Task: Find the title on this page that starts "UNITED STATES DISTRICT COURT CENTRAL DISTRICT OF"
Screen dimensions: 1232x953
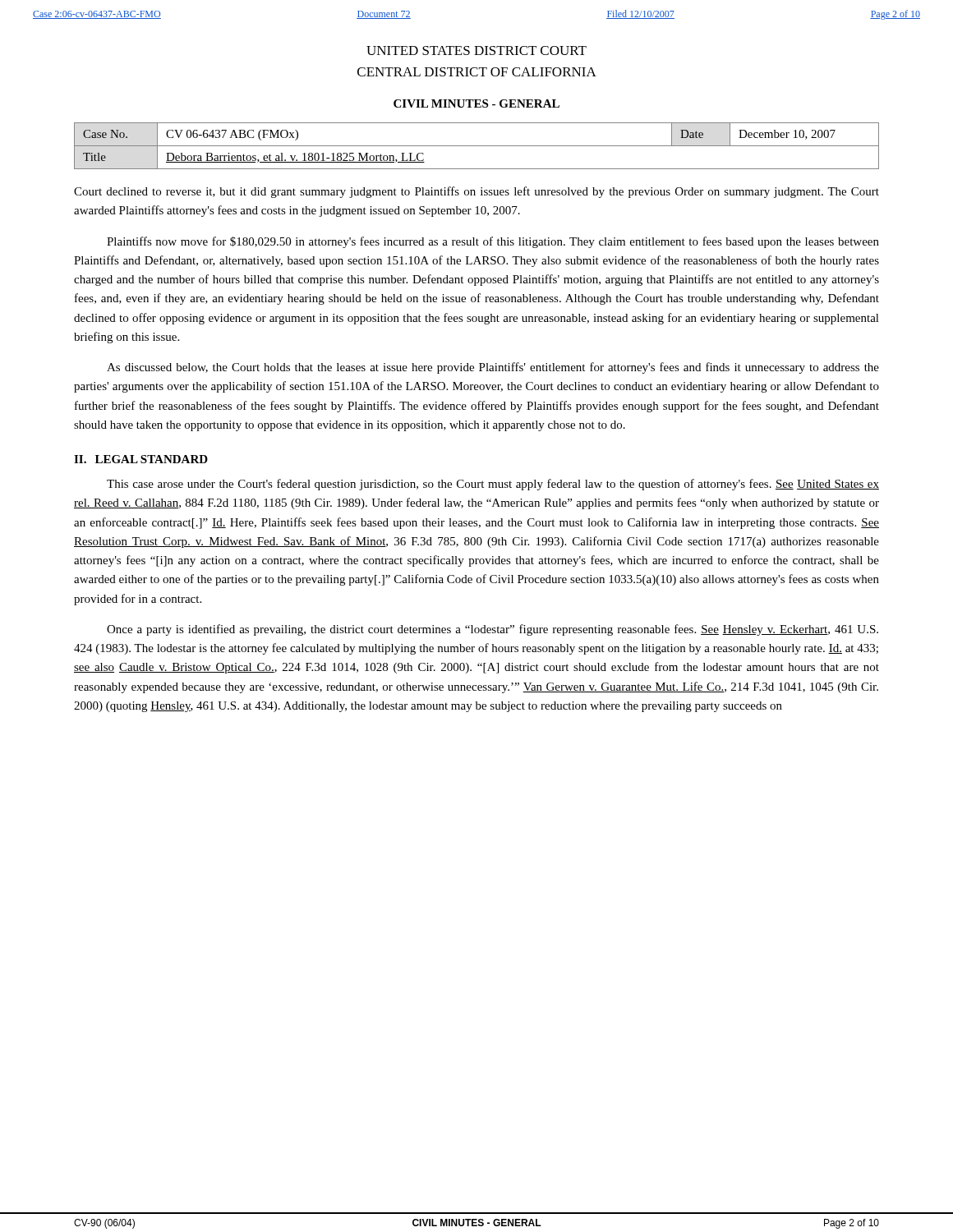Action: pyautogui.click(x=476, y=61)
